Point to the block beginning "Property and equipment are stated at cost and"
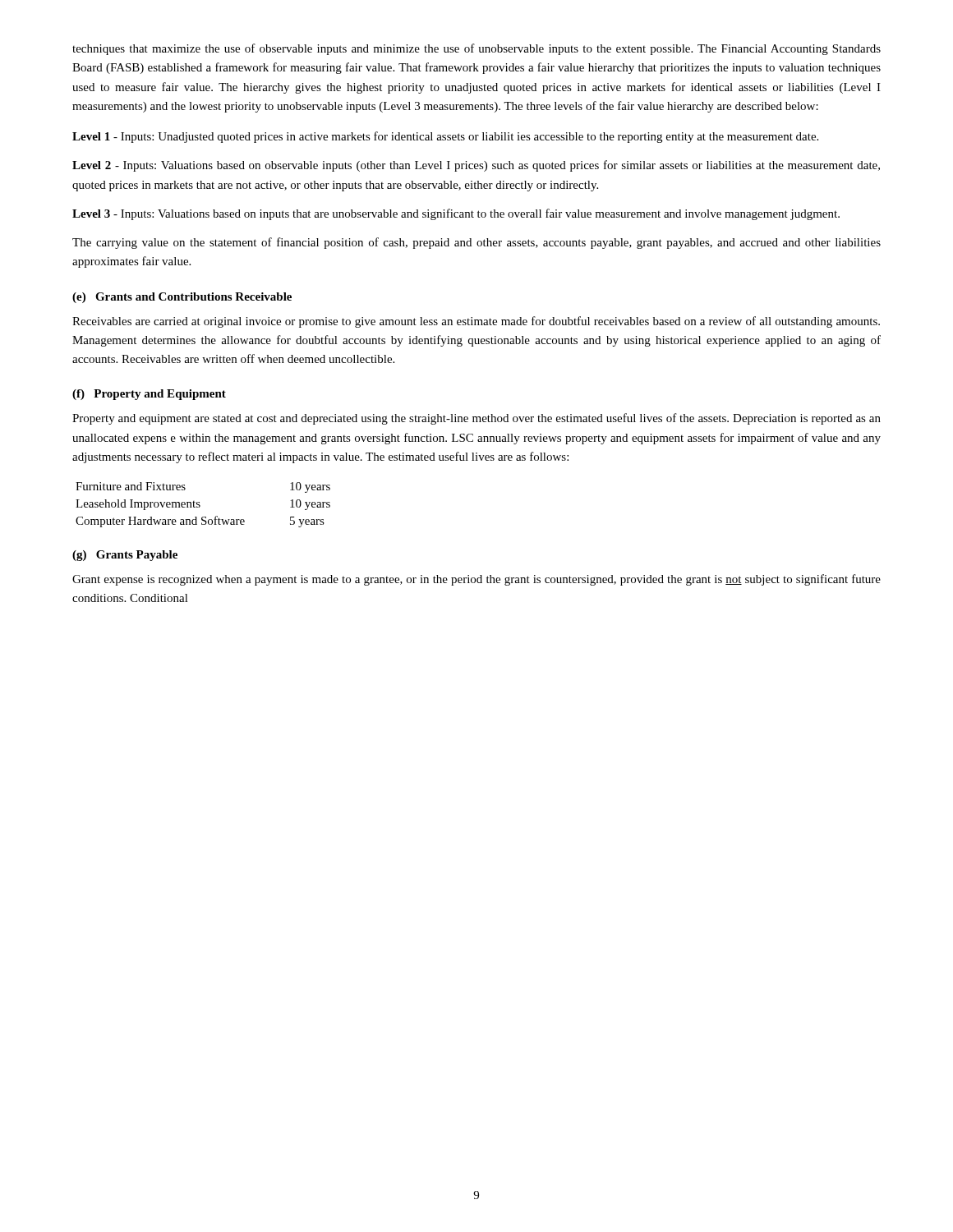This screenshot has width=953, height=1232. (x=476, y=437)
